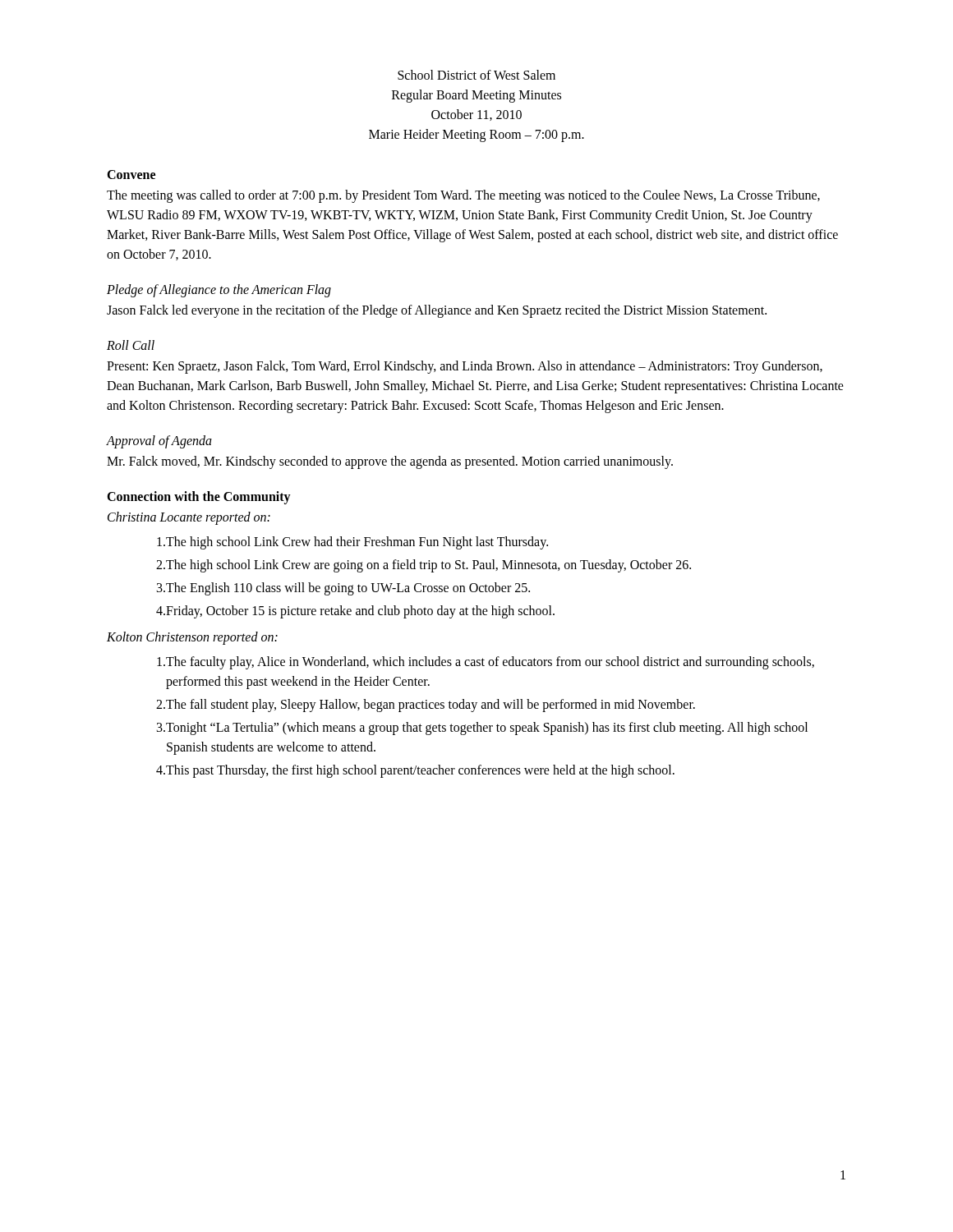This screenshot has width=953, height=1232.
Task: Point to the block starting "The high school Link"
Action: pos(476,542)
